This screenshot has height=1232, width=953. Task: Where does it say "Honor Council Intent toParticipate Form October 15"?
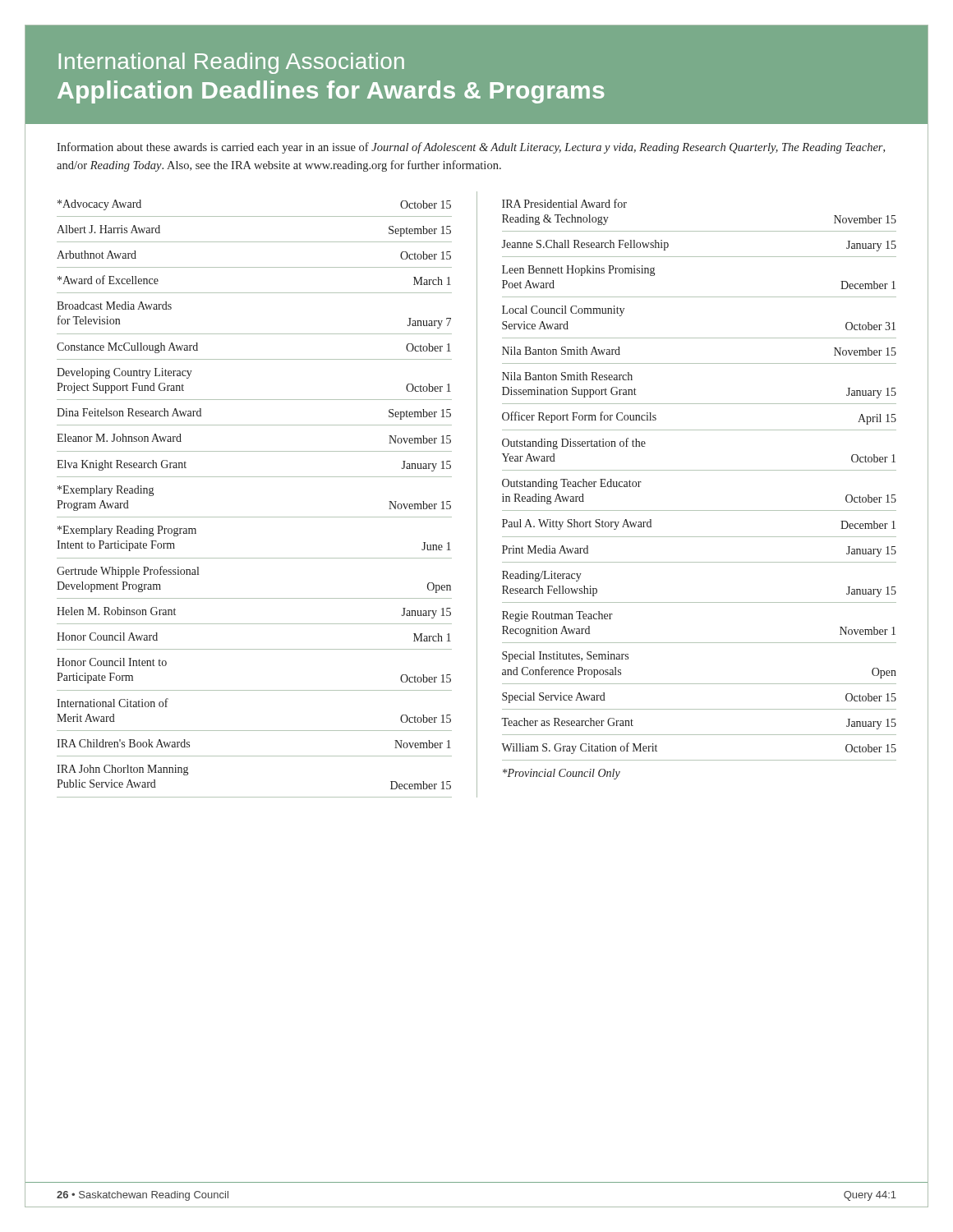click(112, 662)
